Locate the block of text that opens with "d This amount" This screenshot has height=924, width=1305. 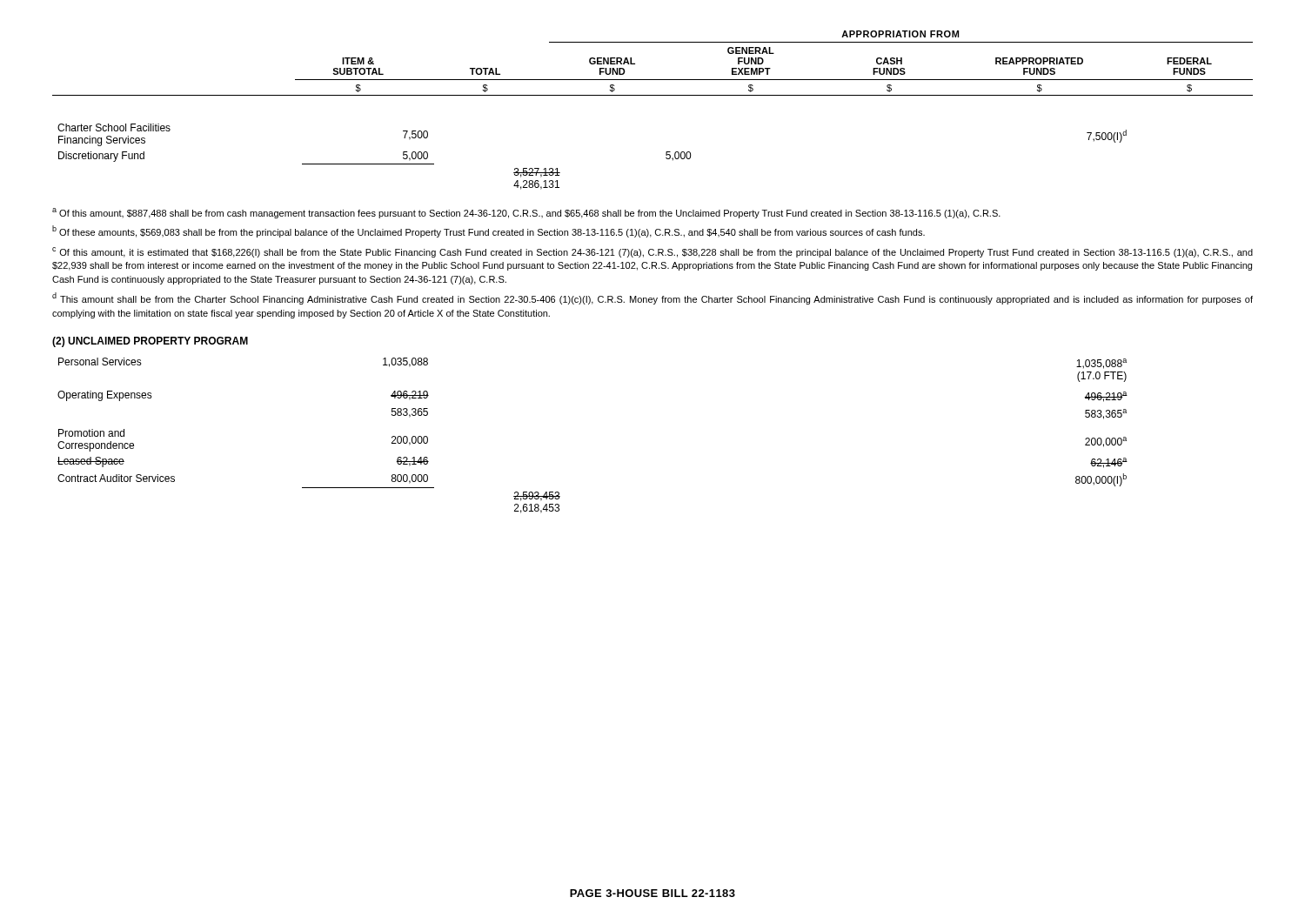(x=652, y=305)
